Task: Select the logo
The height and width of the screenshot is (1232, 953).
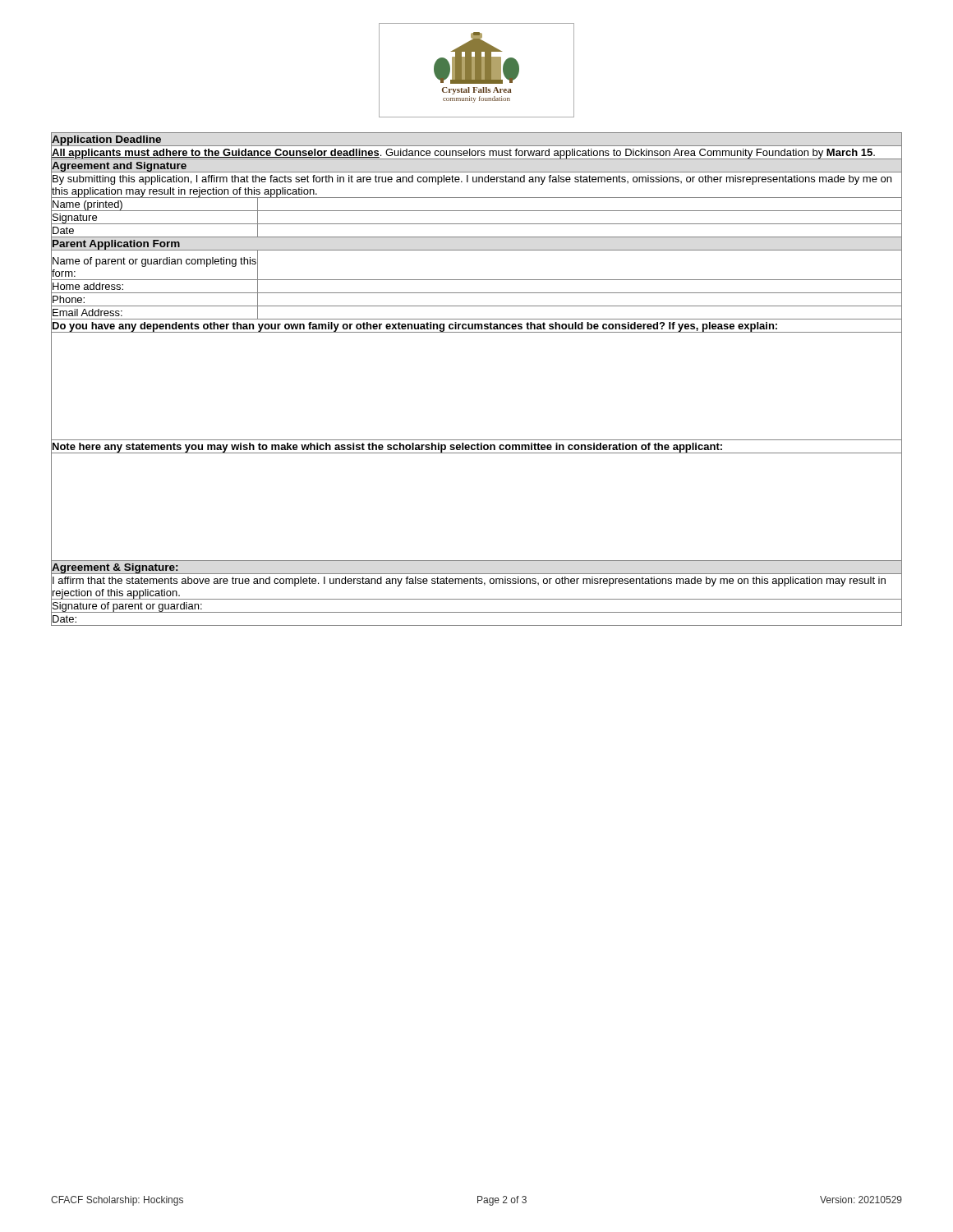Action: pos(476,66)
